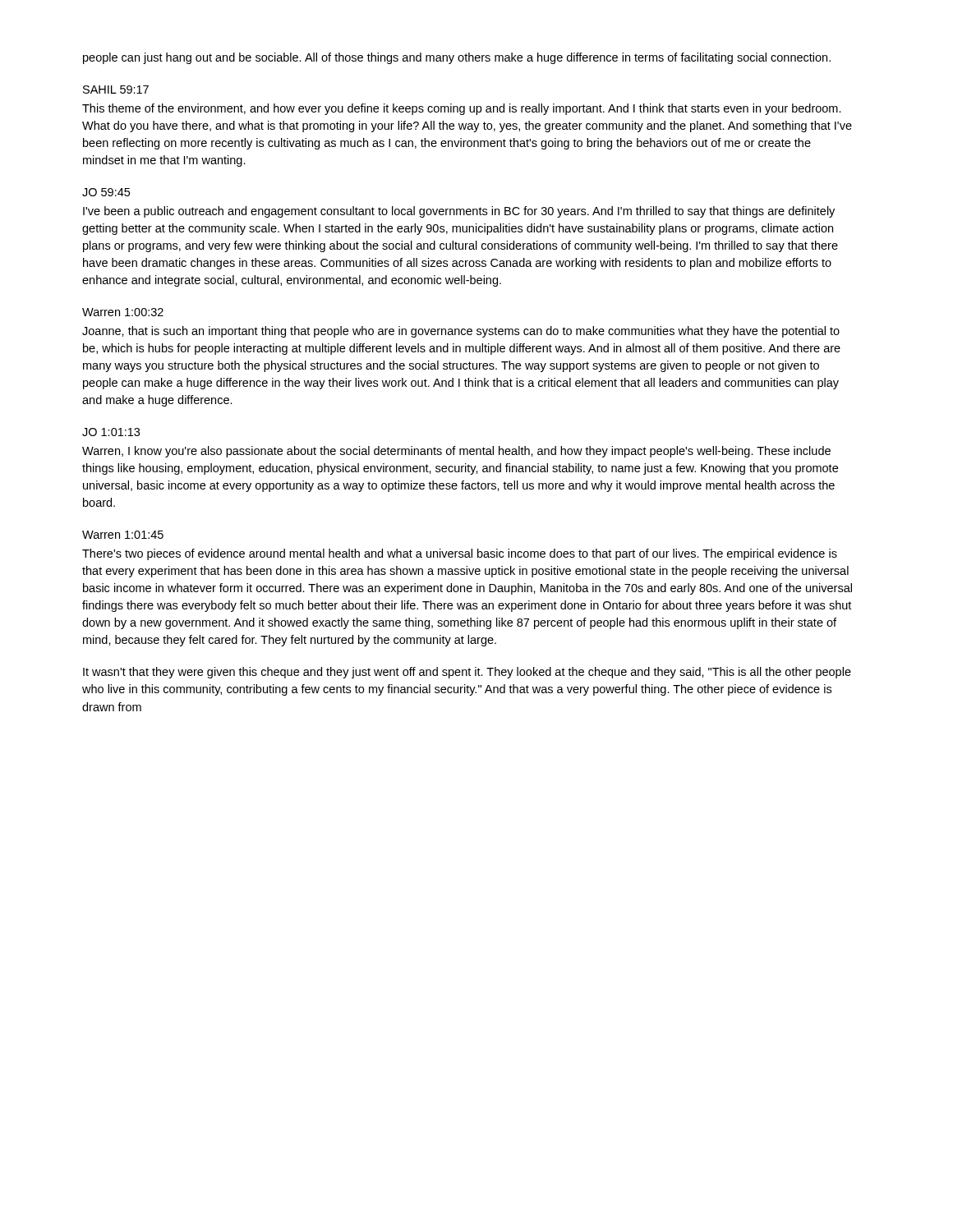Image resolution: width=953 pixels, height=1232 pixels.
Task: Select the region starting "SAHIL 59:17 This theme of the environment,"
Action: pyautogui.click(x=468, y=125)
